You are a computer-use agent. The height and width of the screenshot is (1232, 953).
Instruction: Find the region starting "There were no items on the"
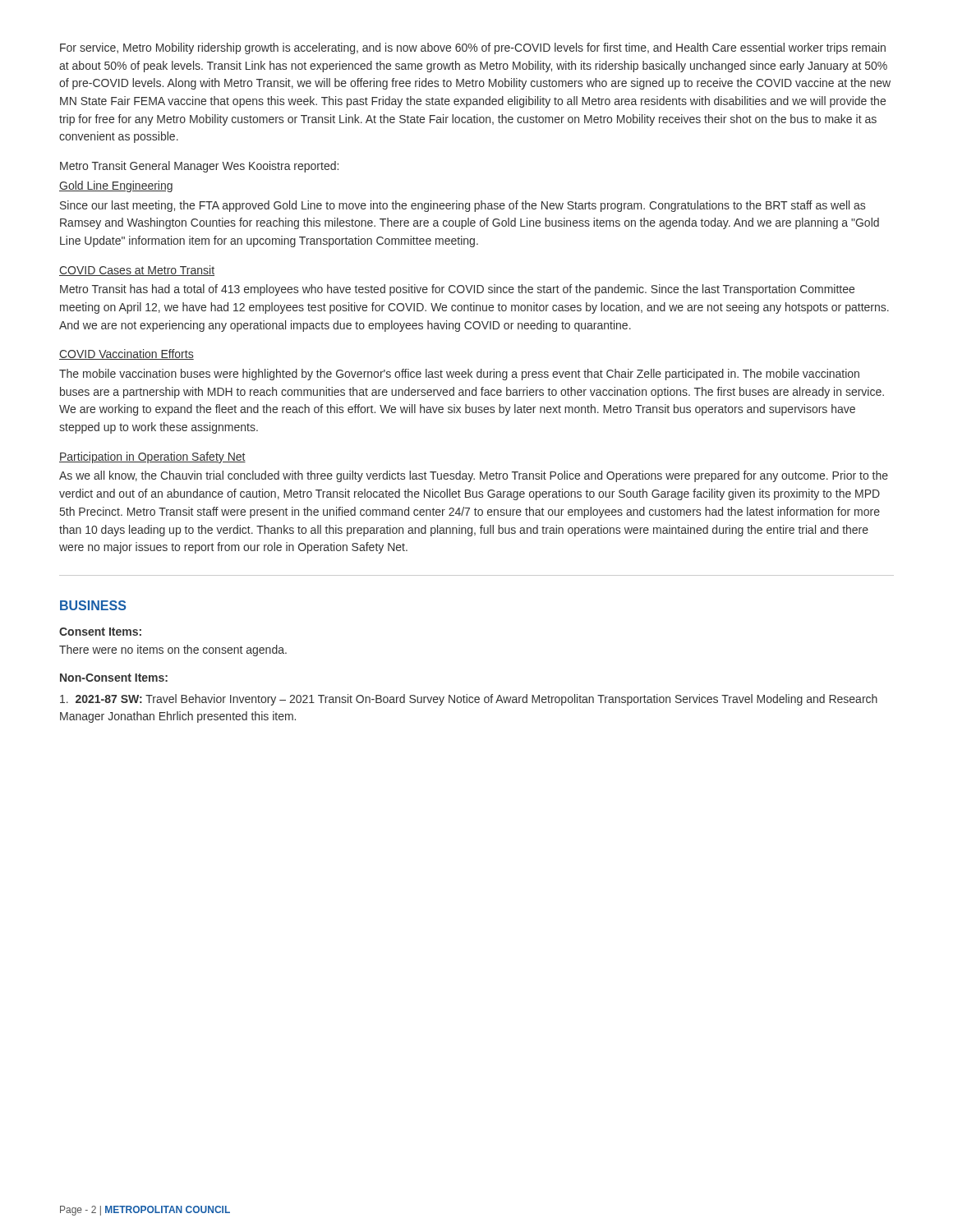pyautogui.click(x=173, y=650)
